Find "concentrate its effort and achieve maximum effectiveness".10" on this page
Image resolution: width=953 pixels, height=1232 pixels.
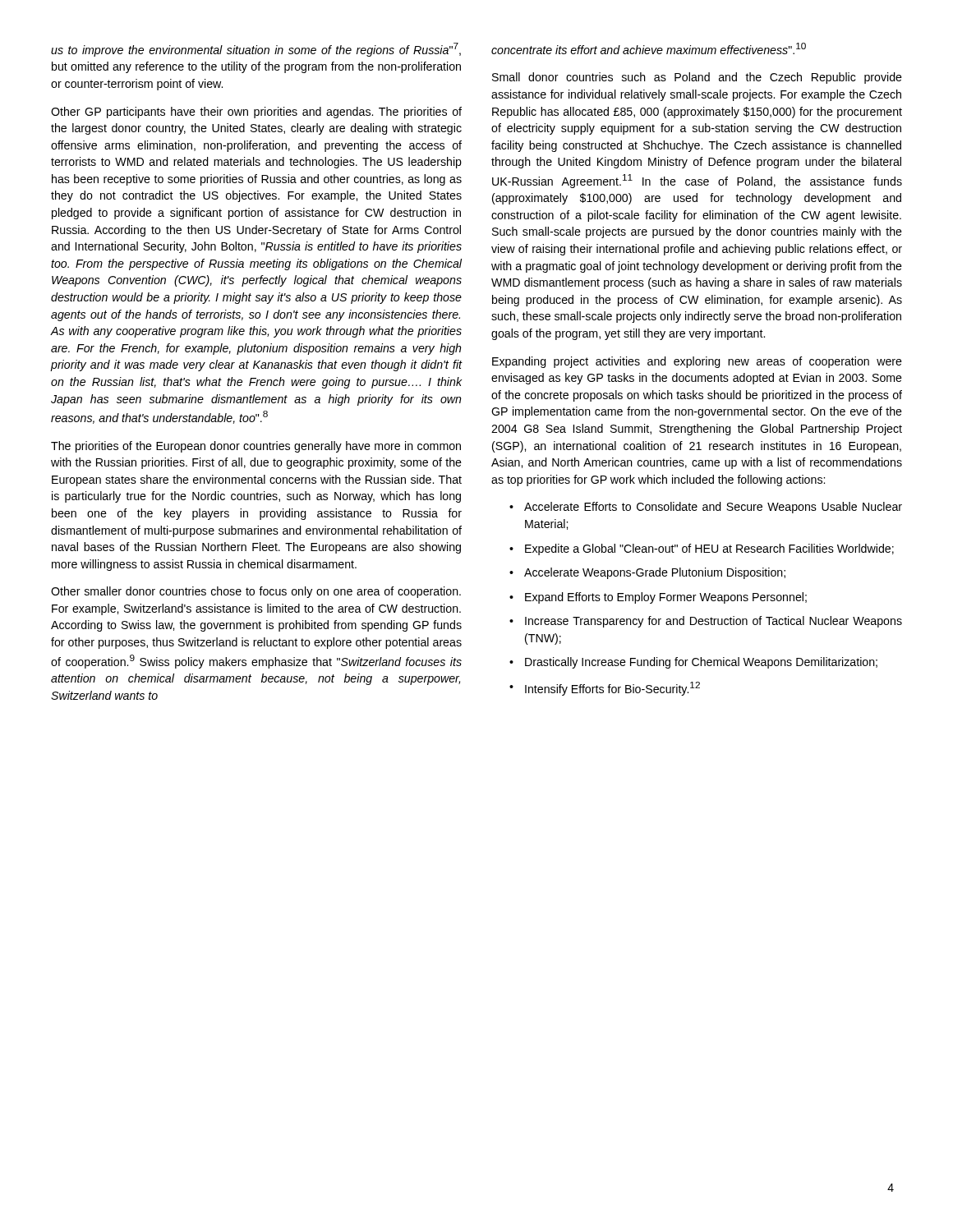coord(697,49)
